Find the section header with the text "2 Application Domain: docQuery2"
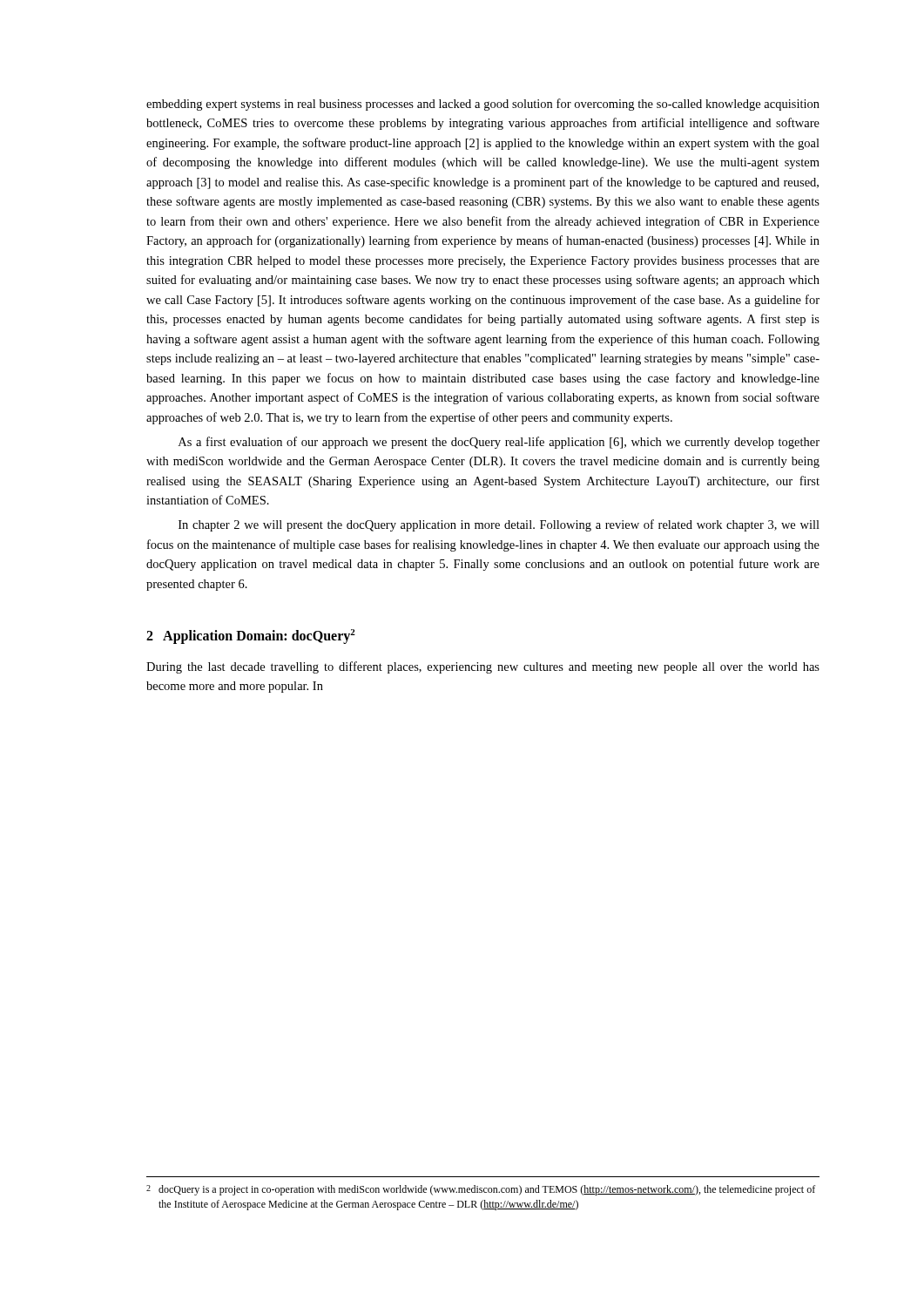 click(251, 635)
